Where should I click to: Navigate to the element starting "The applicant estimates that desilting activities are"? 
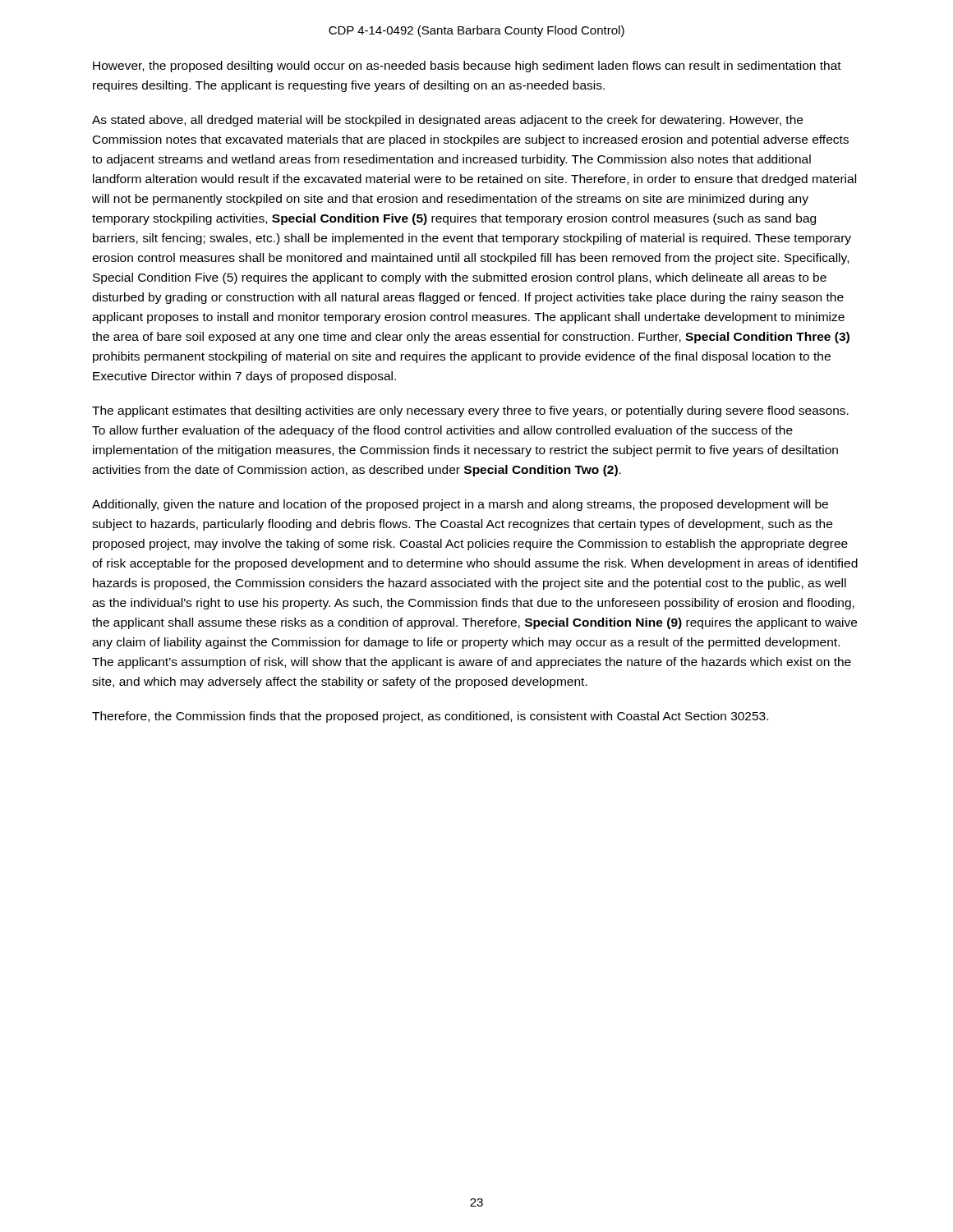(x=471, y=440)
